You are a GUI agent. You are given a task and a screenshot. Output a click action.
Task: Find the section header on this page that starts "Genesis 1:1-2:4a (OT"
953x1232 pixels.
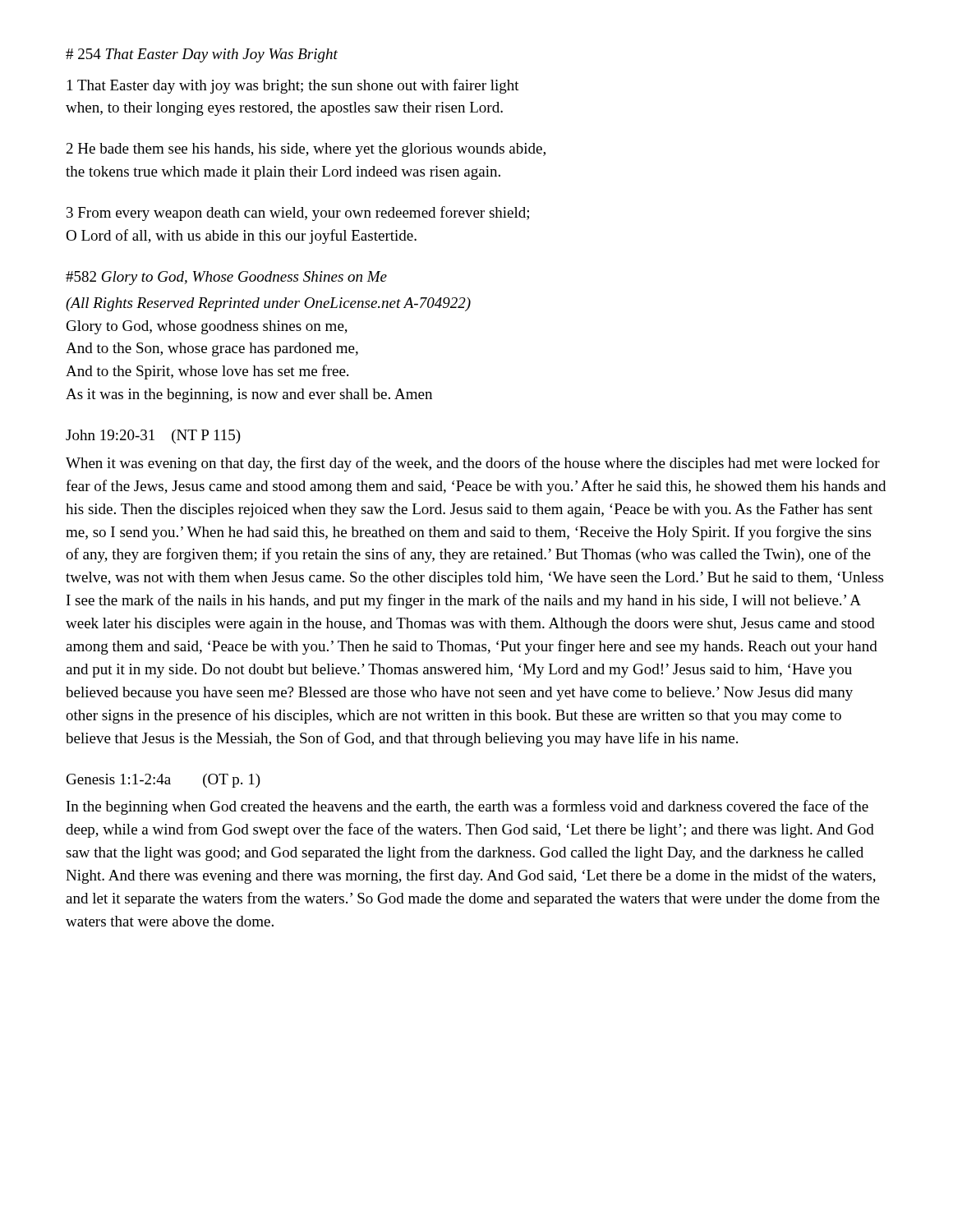(163, 779)
